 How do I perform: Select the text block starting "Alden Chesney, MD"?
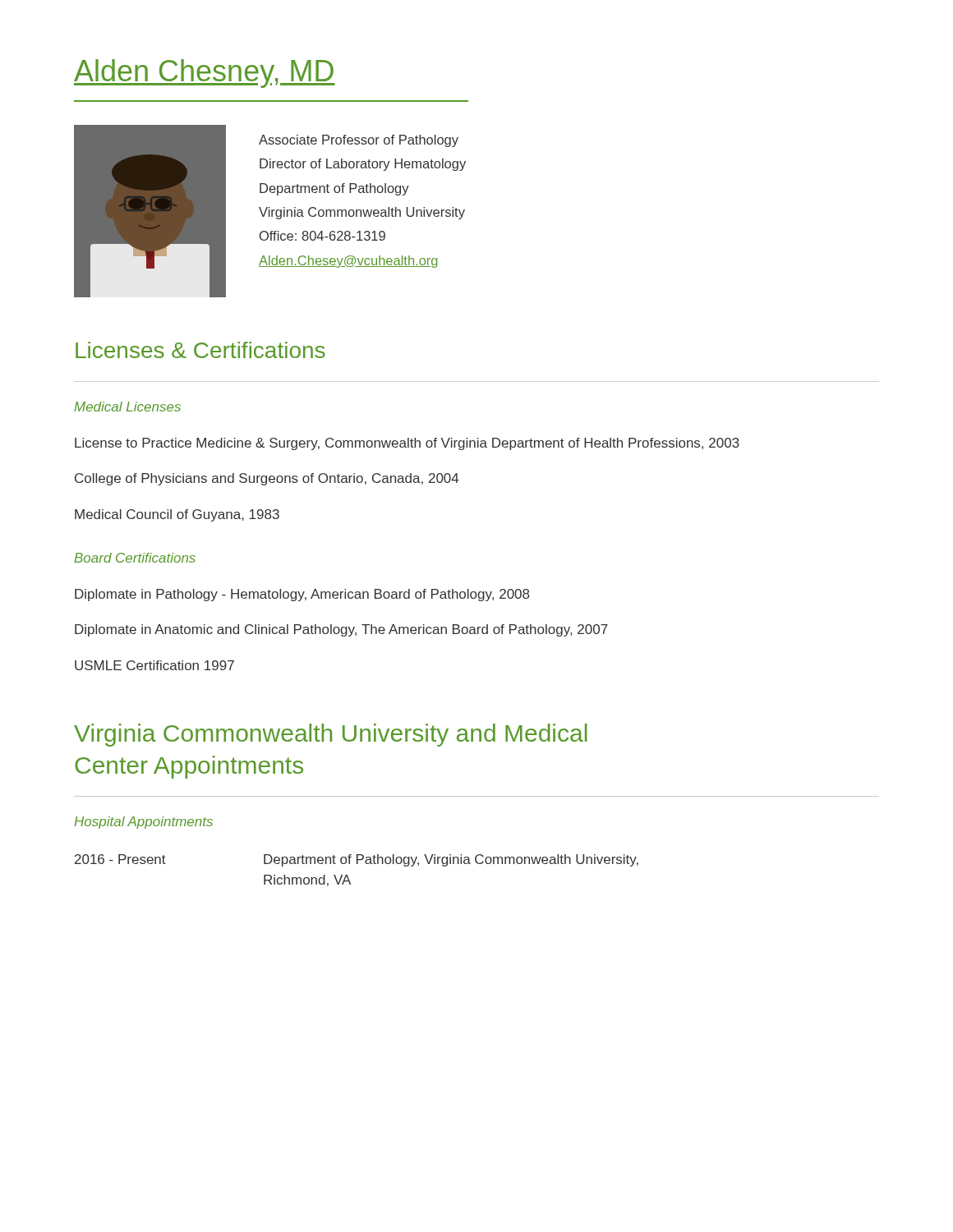click(271, 76)
